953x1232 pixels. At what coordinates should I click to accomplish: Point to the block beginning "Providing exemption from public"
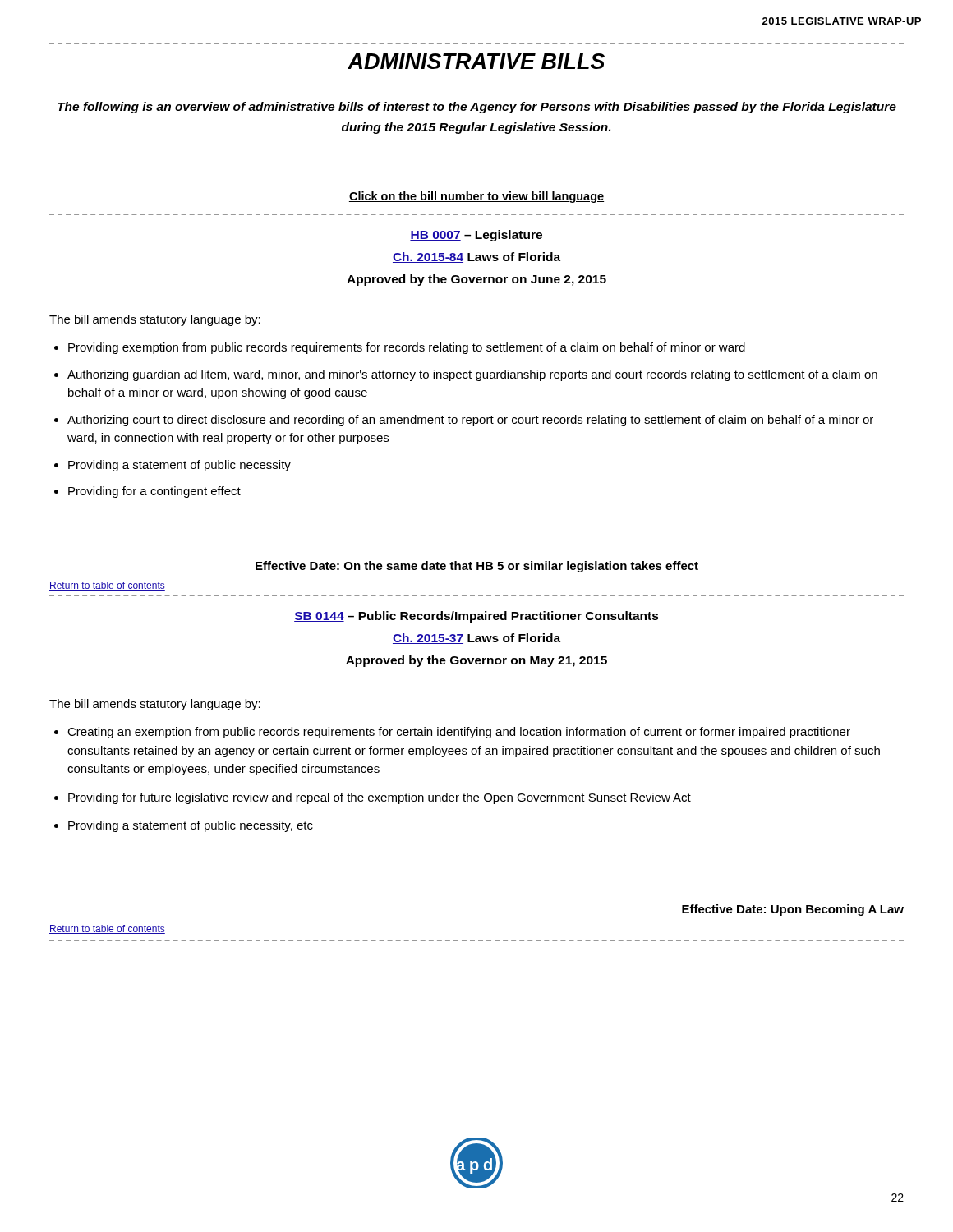click(406, 347)
